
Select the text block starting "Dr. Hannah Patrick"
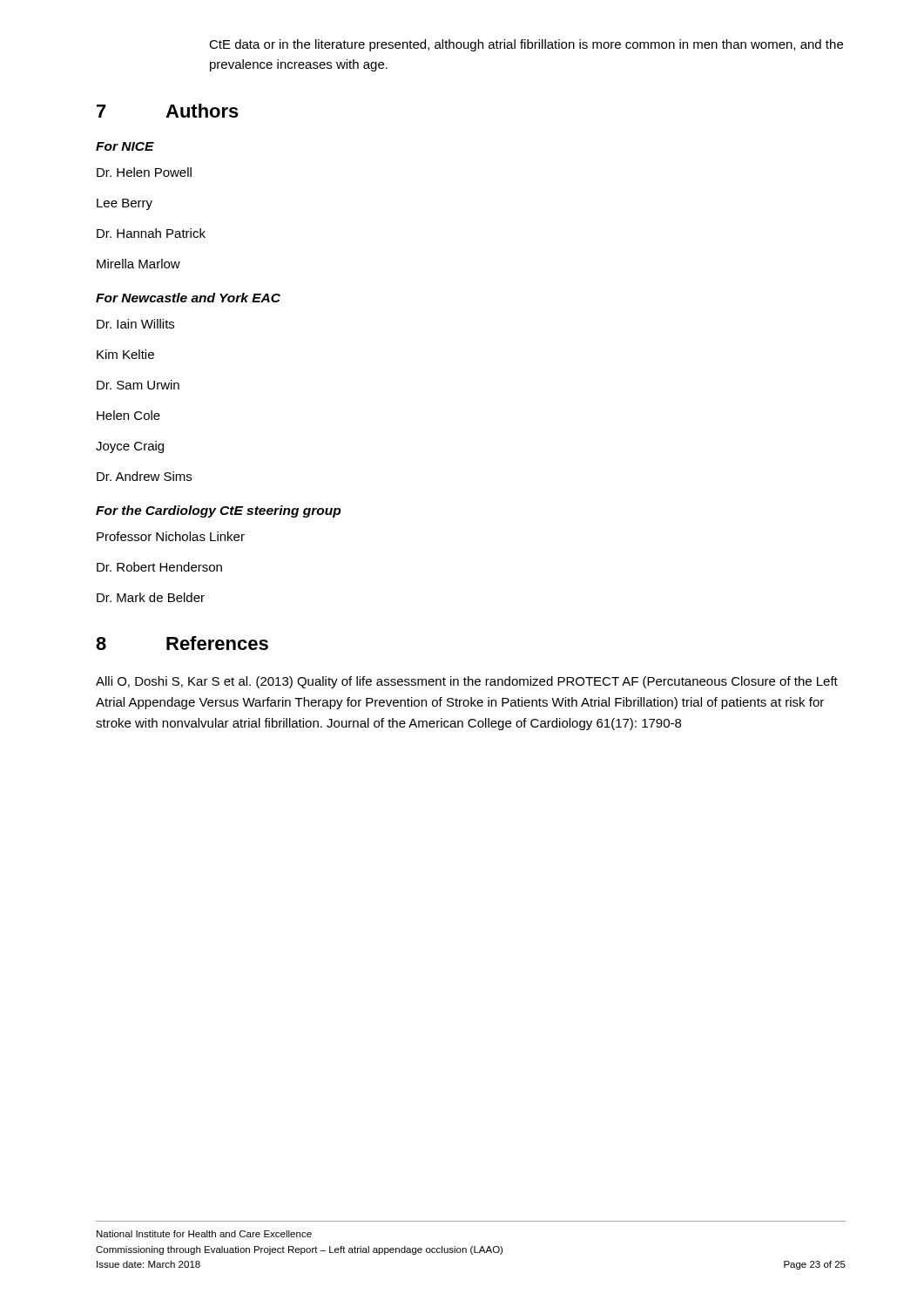click(x=151, y=233)
